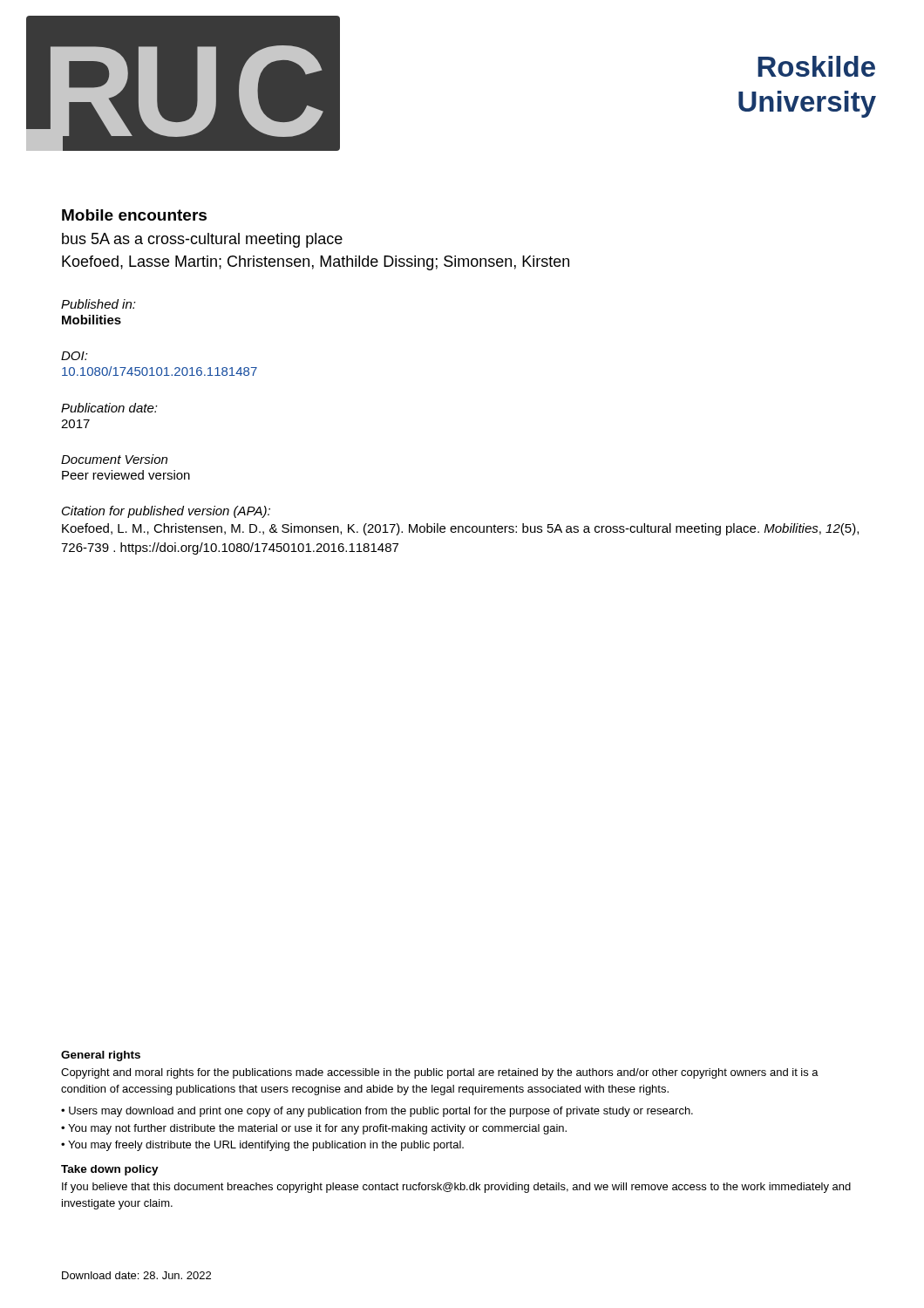924x1308 pixels.
Task: Click where it says "General rights"
Action: [101, 1055]
